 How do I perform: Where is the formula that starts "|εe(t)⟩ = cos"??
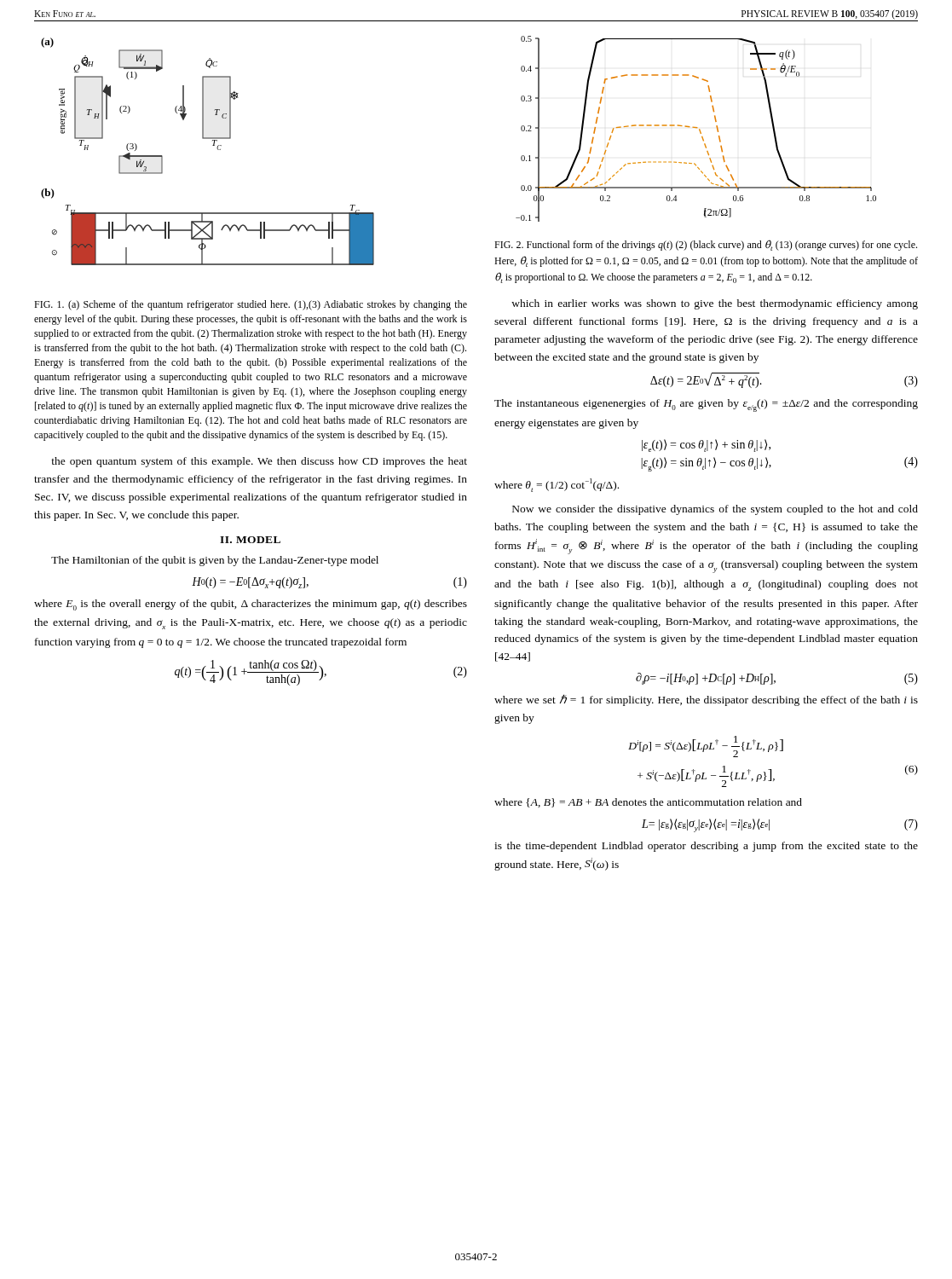tap(706, 454)
